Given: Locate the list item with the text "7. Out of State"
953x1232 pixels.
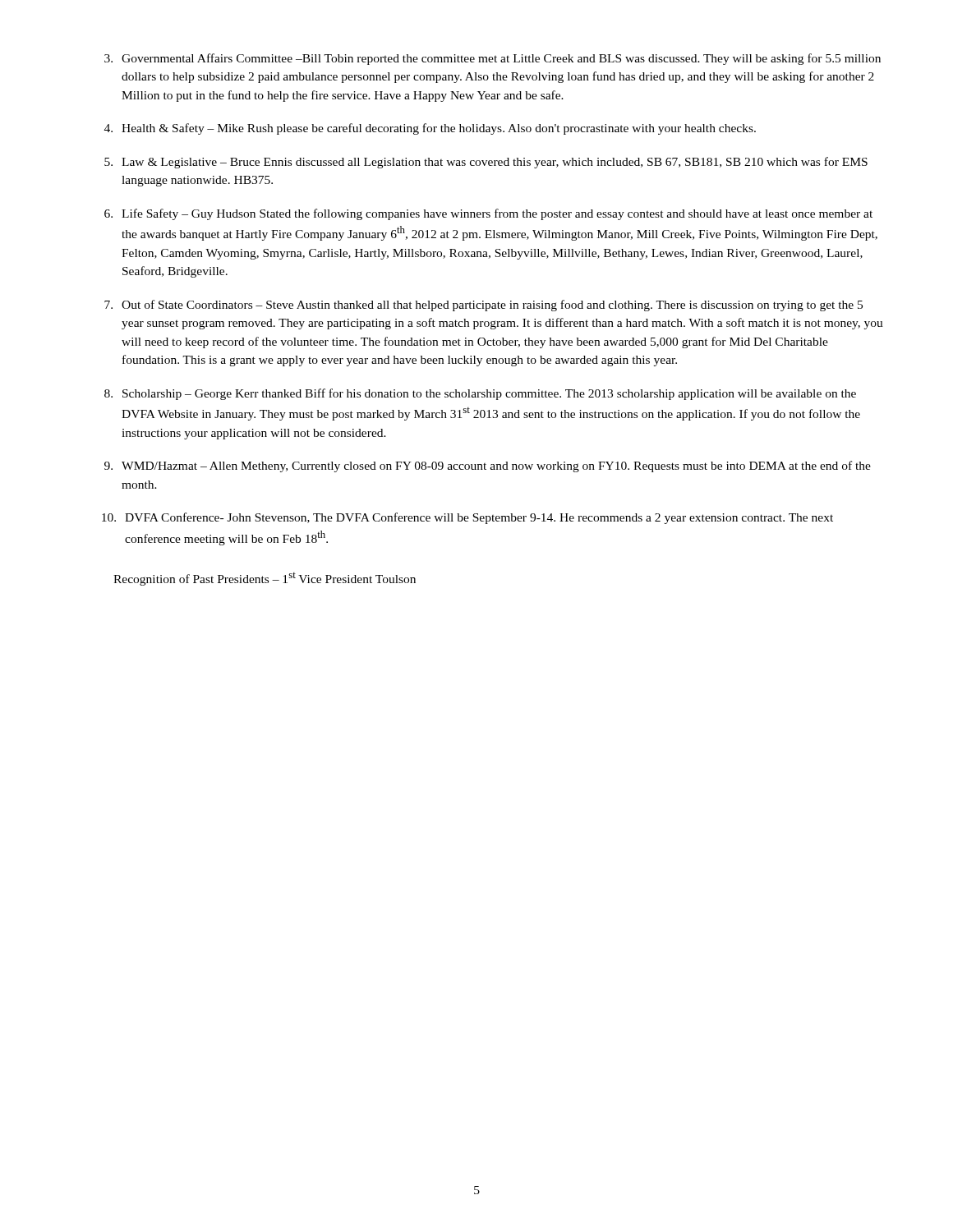Looking at the screenshot, I should tap(485, 332).
